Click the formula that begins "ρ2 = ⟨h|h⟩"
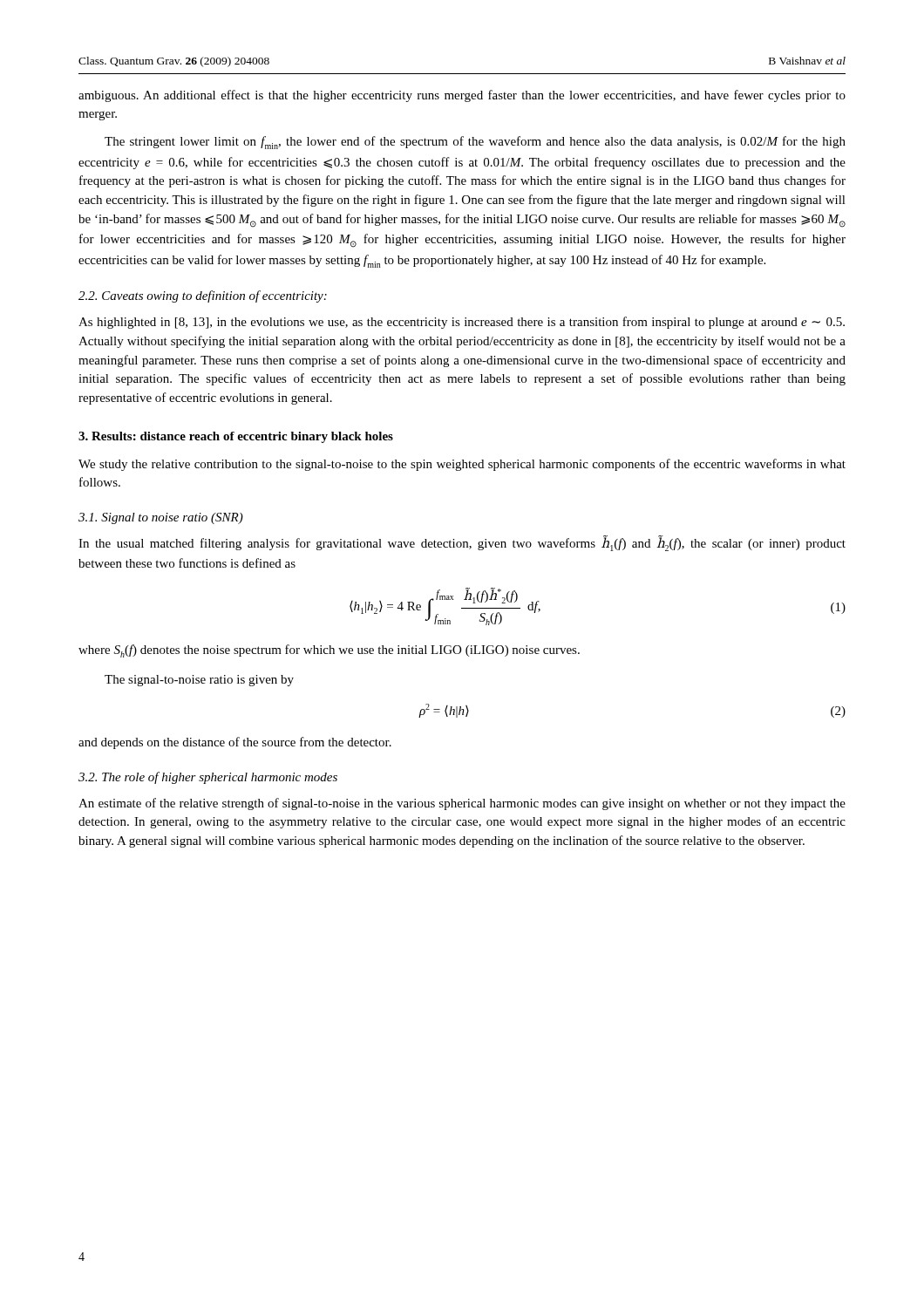This screenshot has height=1308, width=924. pyautogui.click(x=462, y=711)
